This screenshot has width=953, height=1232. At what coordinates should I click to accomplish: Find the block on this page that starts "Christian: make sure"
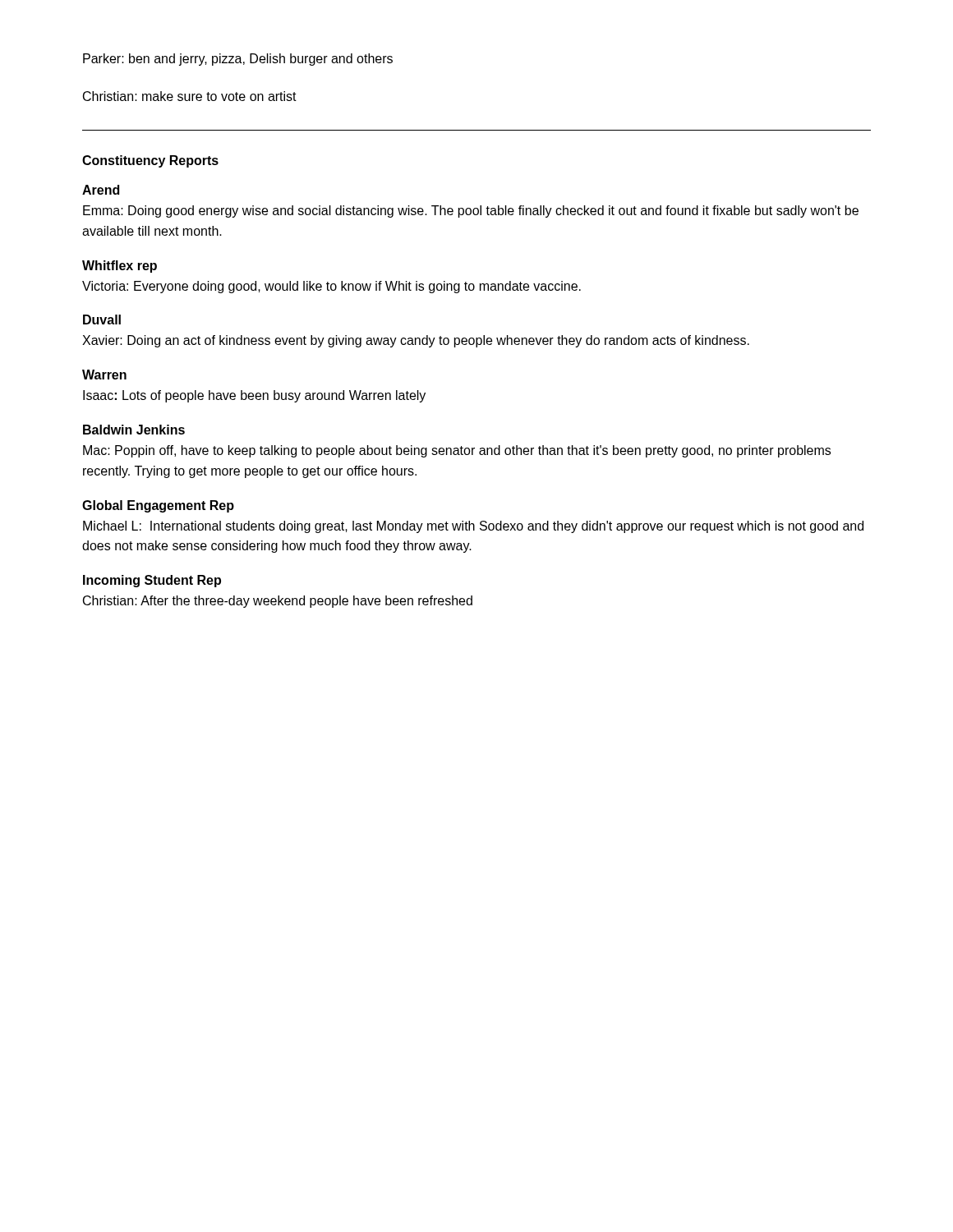[189, 97]
